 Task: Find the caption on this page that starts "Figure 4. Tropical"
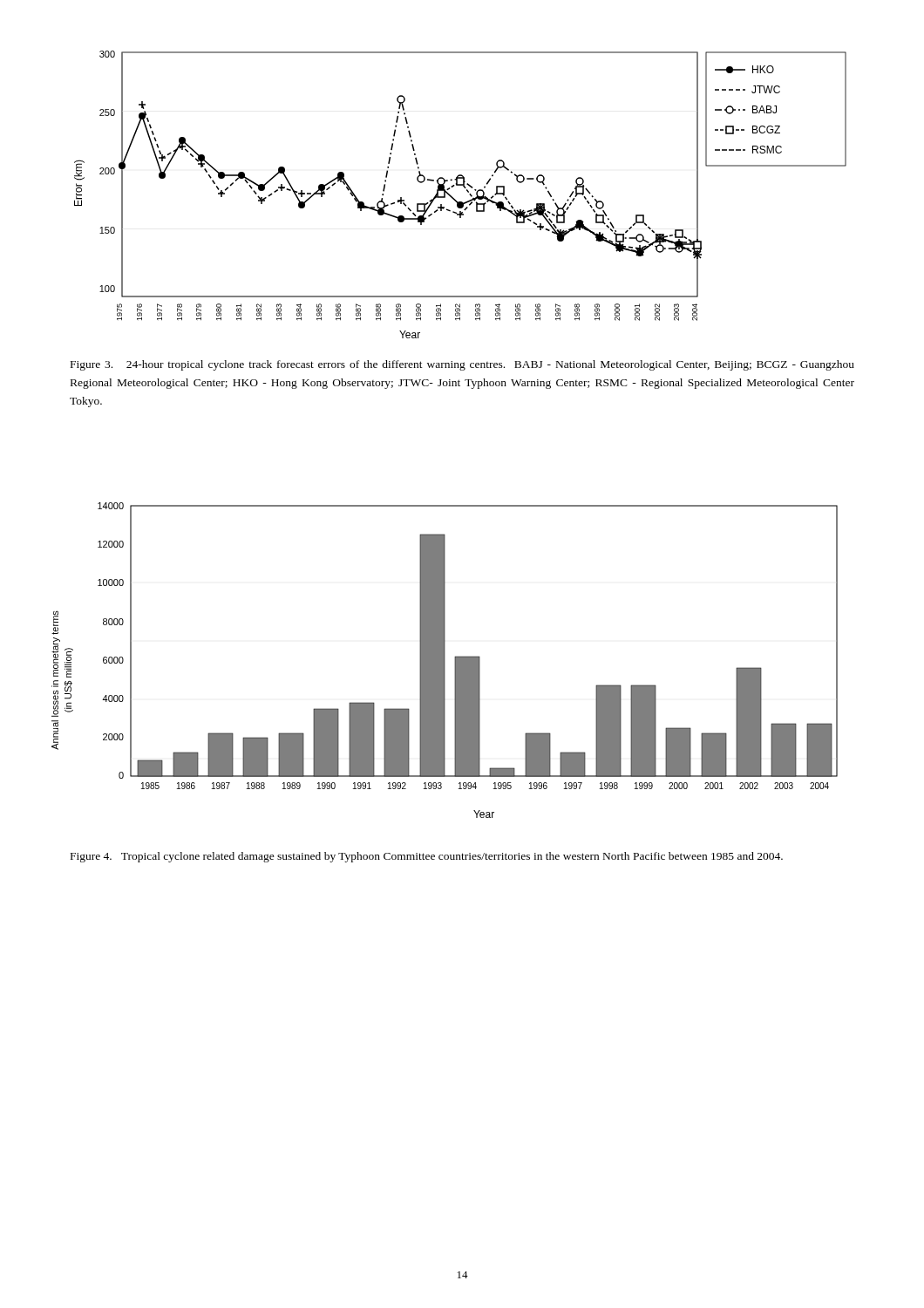427,856
